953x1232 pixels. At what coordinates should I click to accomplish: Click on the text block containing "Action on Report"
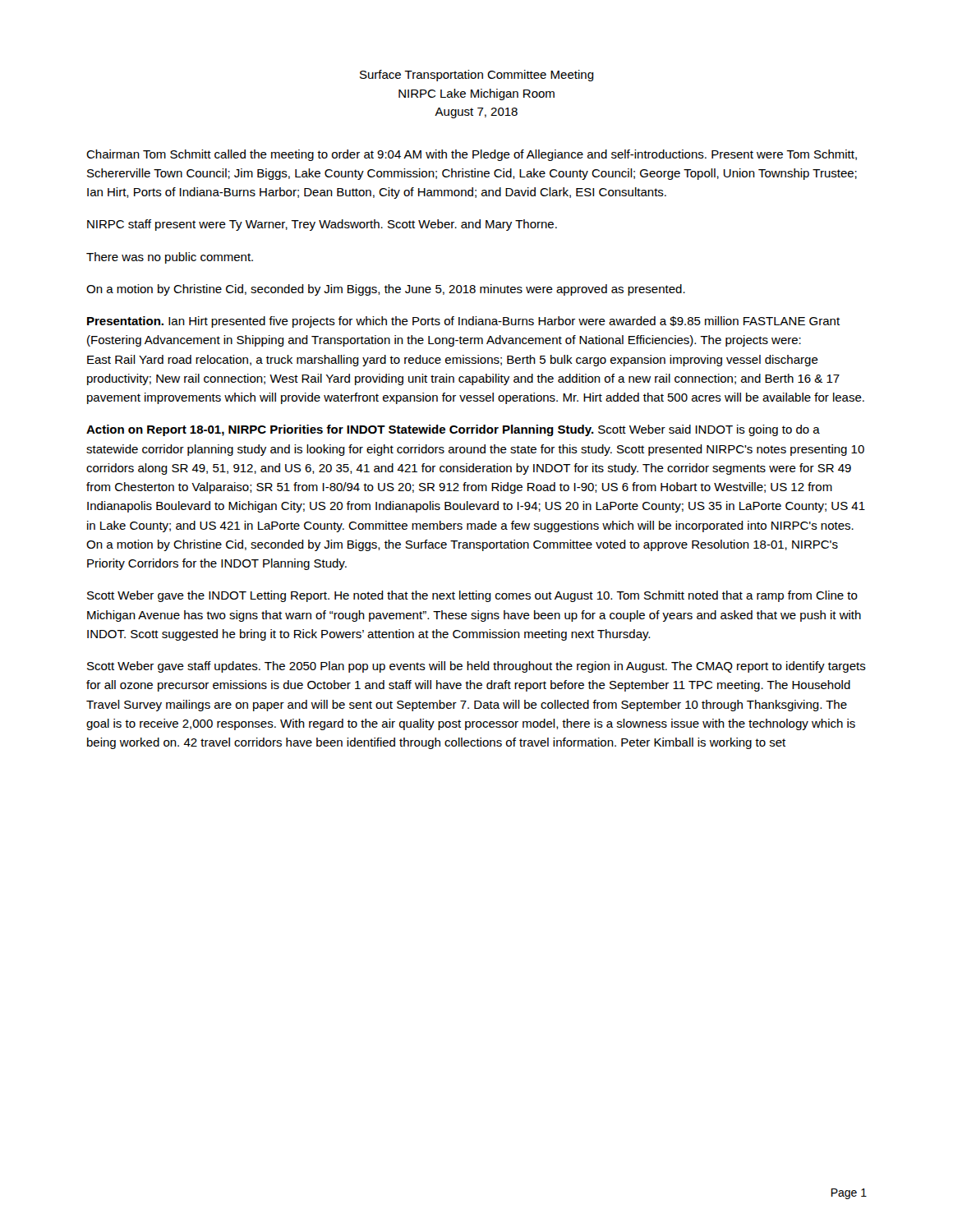476,496
